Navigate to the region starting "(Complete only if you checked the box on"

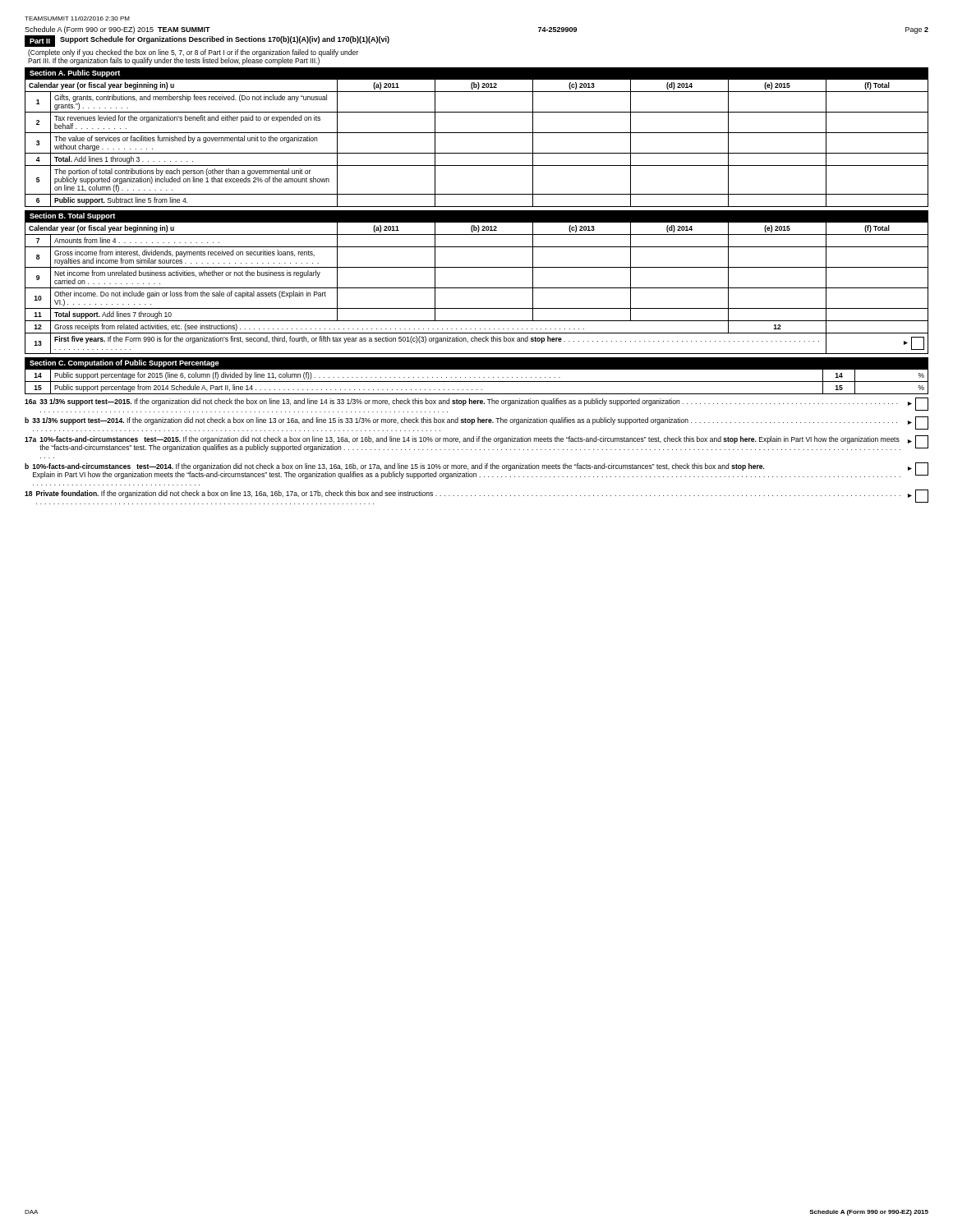tap(193, 57)
